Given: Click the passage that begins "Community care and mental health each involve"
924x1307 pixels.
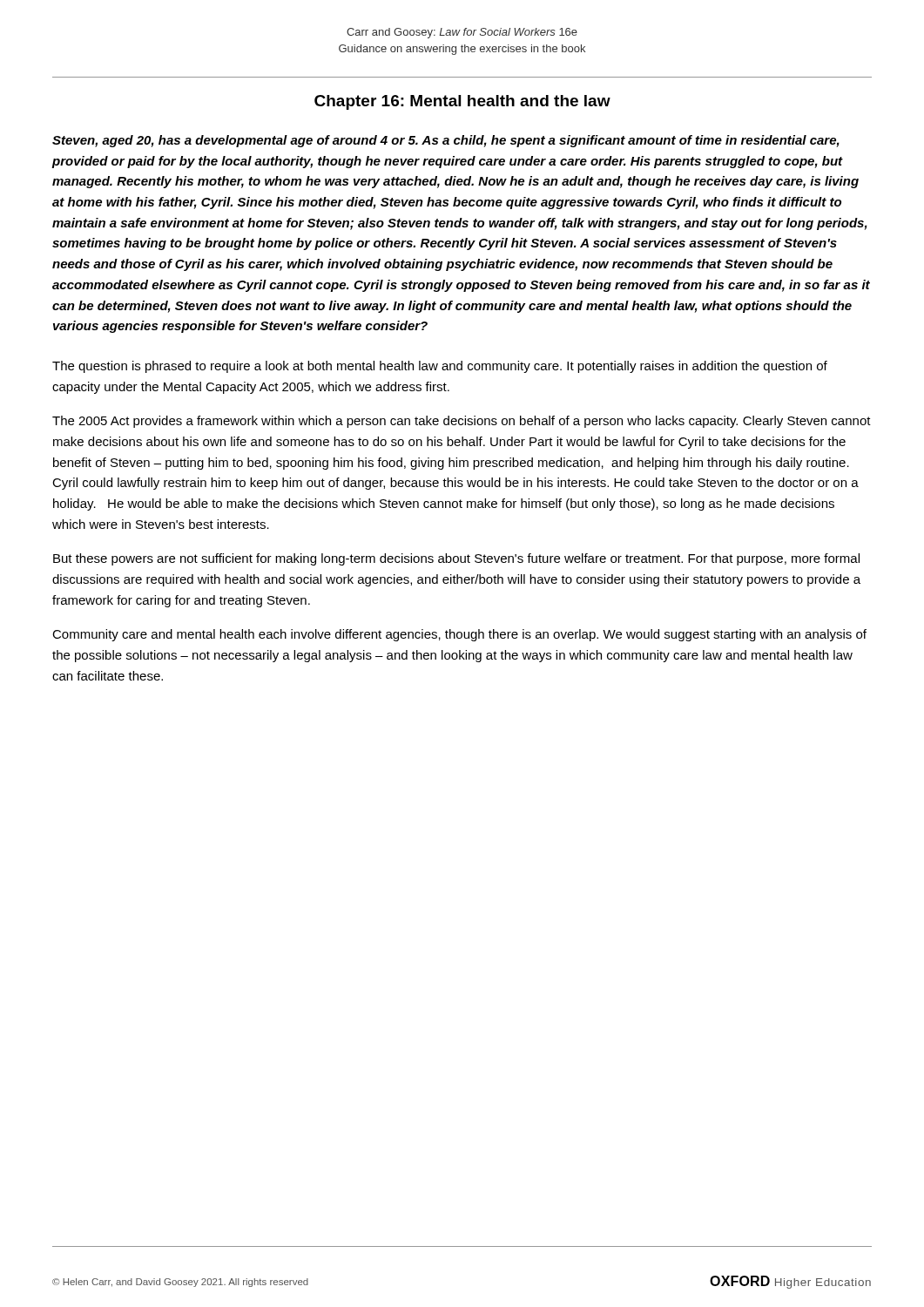Looking at the screenshot, I should point(459,655).
